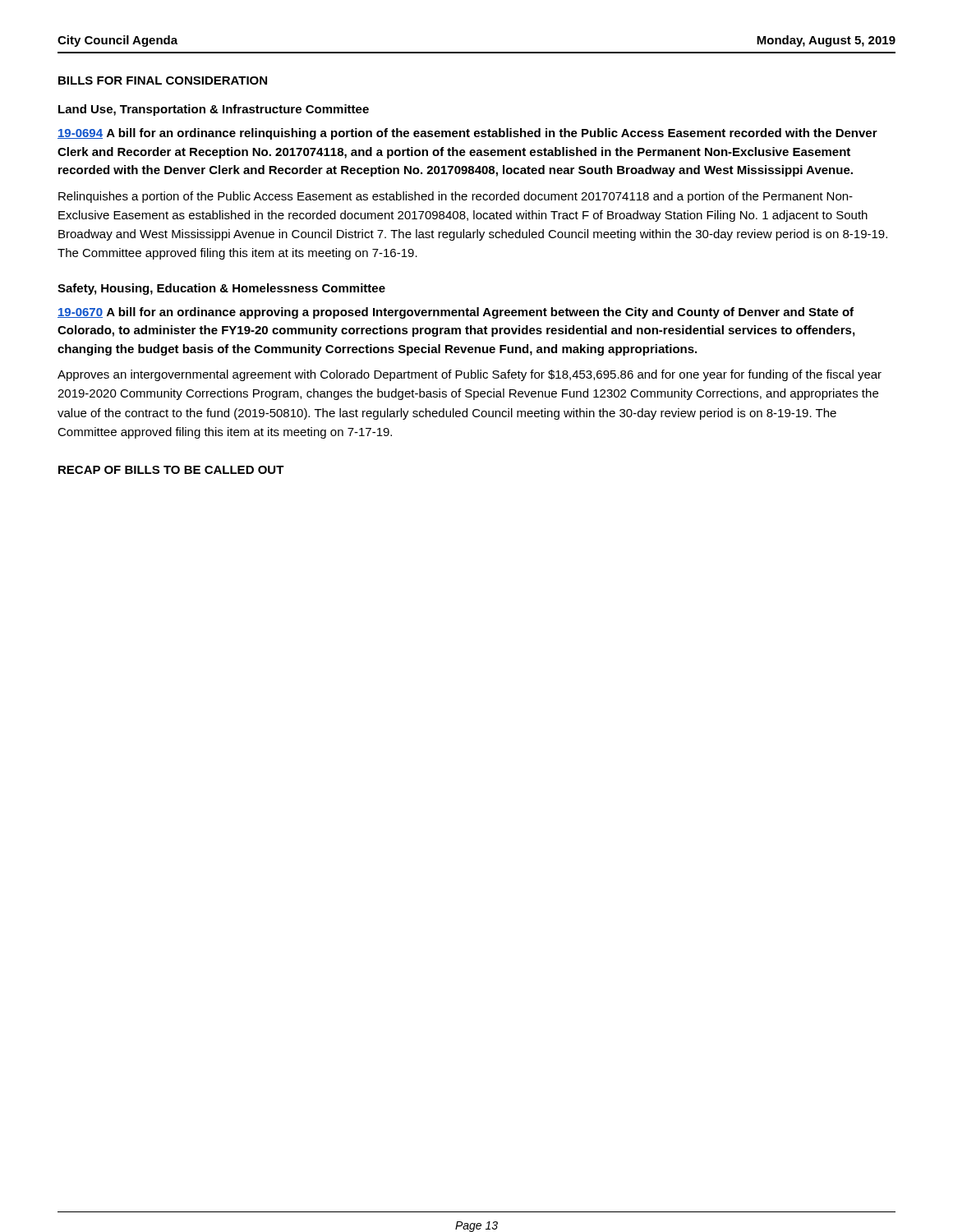Screen dimensions: 1232x953
Task: Find the text block with the text "Approves an intergovernmental agreement with Colorado Department of"
Action: (470, 403)
